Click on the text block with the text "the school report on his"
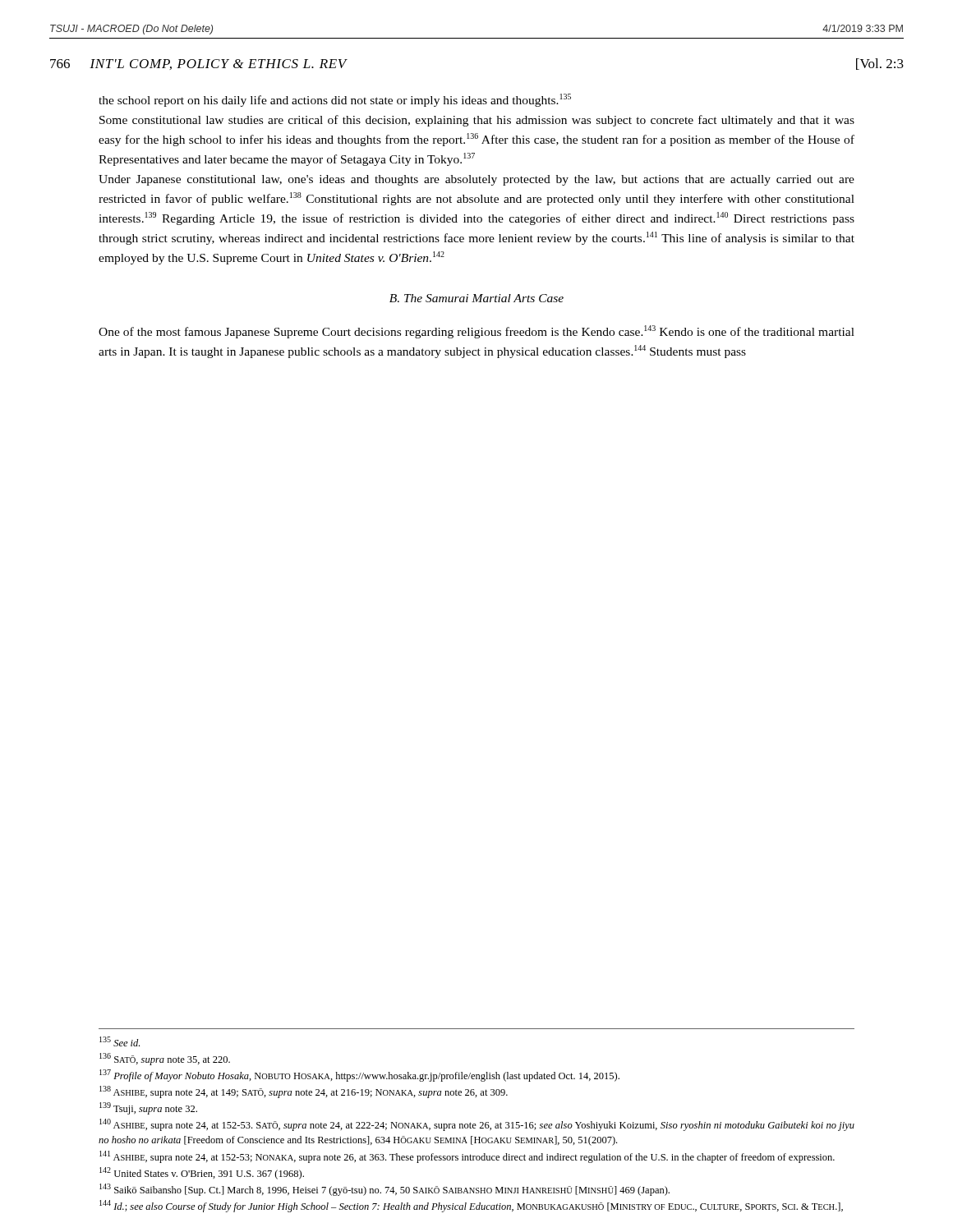The height and width of the screenshot is (1232, 953). pyautogui.click(x=476, y=100)
